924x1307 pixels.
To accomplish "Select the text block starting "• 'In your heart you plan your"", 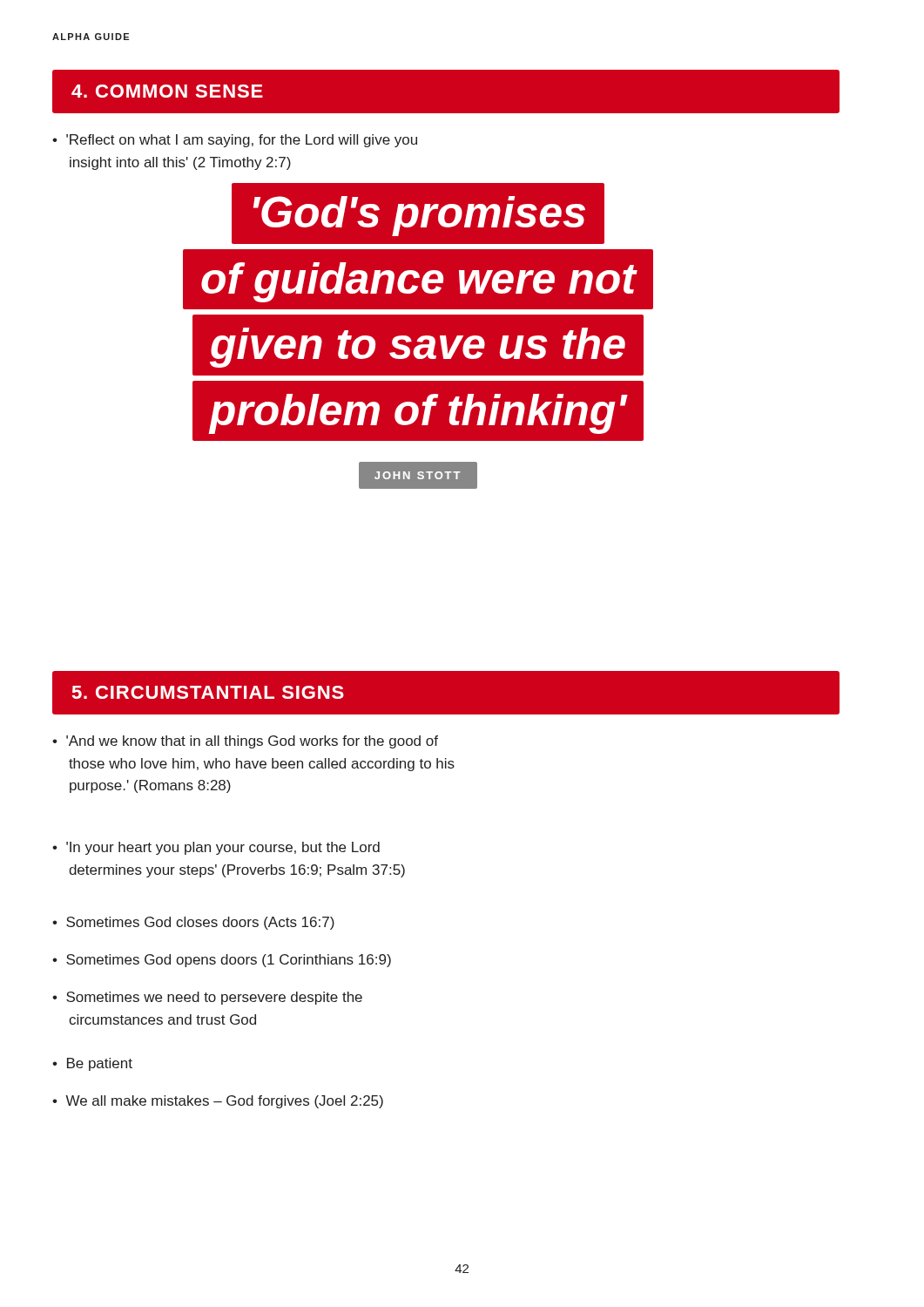I will pyautogui.click(x=229, y=859).
